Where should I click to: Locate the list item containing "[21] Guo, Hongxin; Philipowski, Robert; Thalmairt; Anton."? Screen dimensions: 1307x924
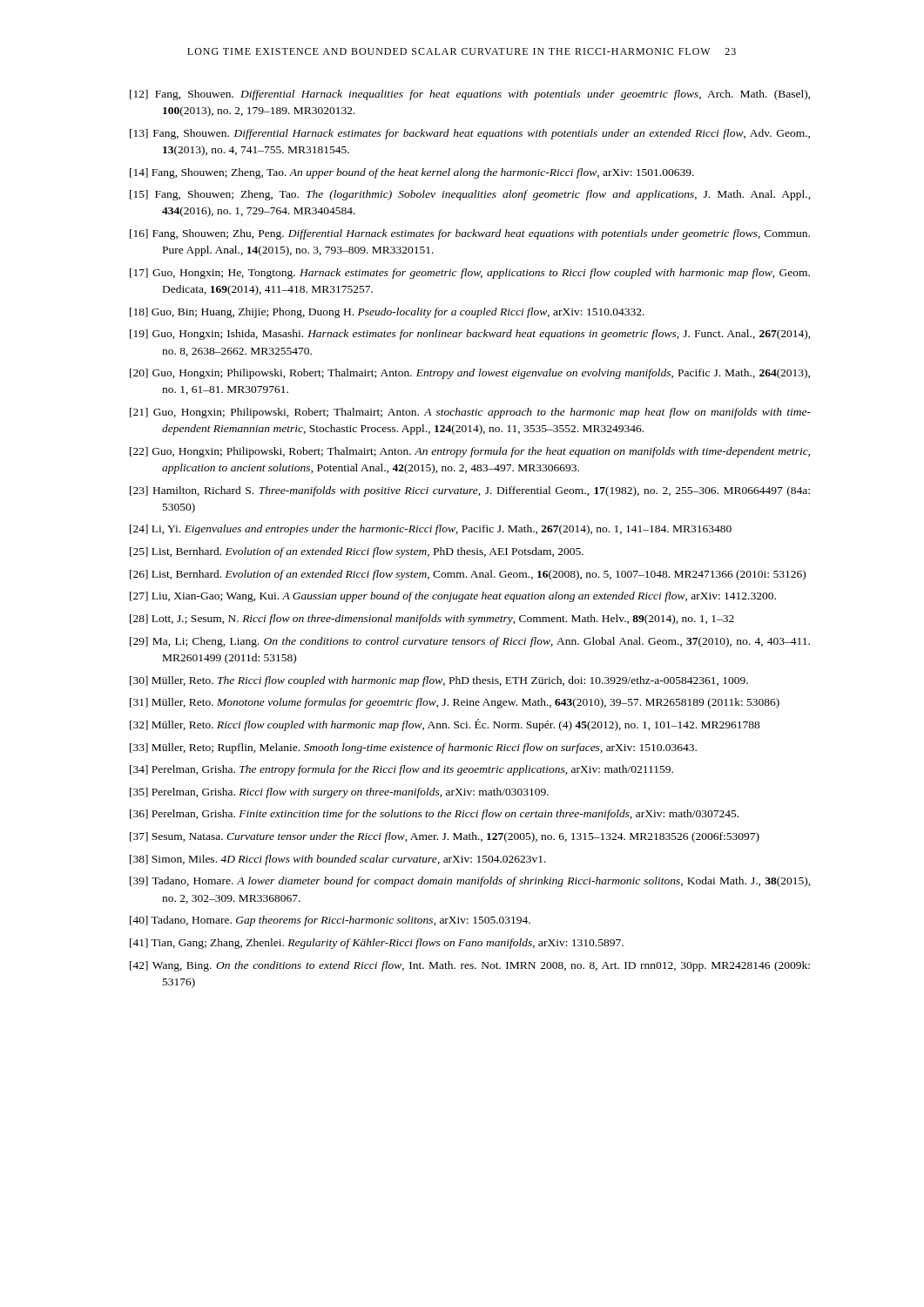coord(470,420)
